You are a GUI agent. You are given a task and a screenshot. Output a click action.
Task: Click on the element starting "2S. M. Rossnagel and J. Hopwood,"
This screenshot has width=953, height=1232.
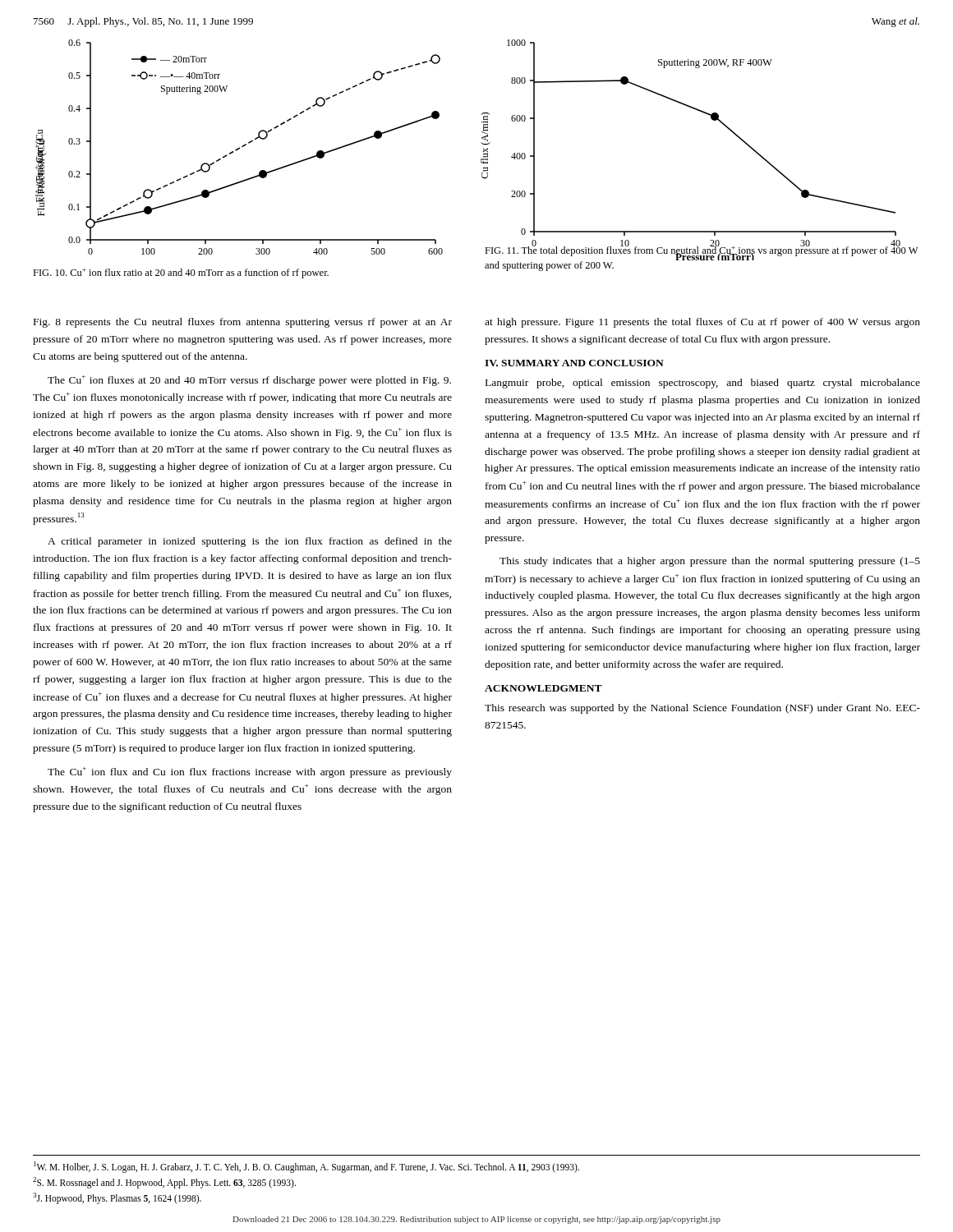(x=165, y=1181)
